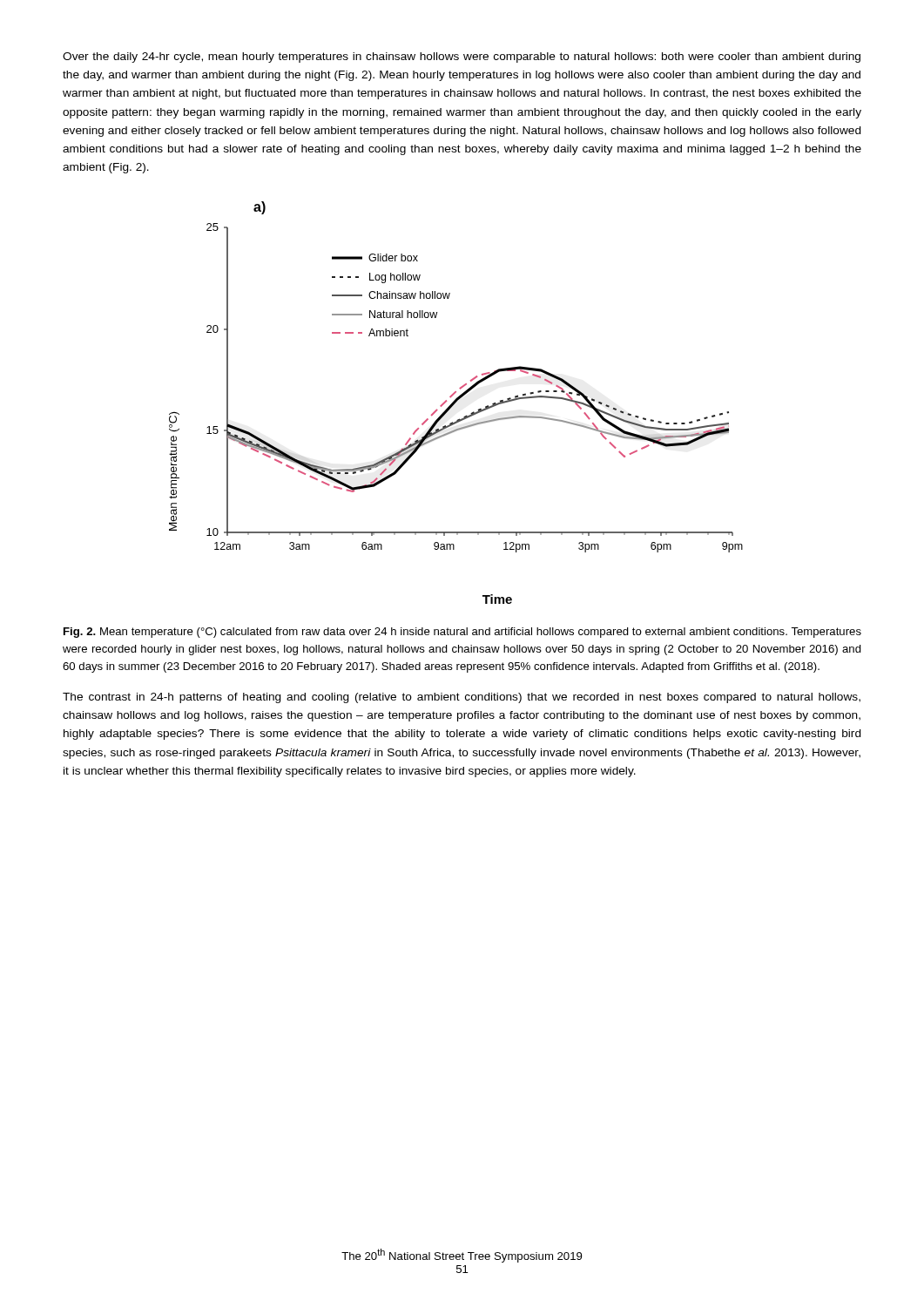Find the continuous plot
The image size is (924, 1307).
[x=462, y=401]
